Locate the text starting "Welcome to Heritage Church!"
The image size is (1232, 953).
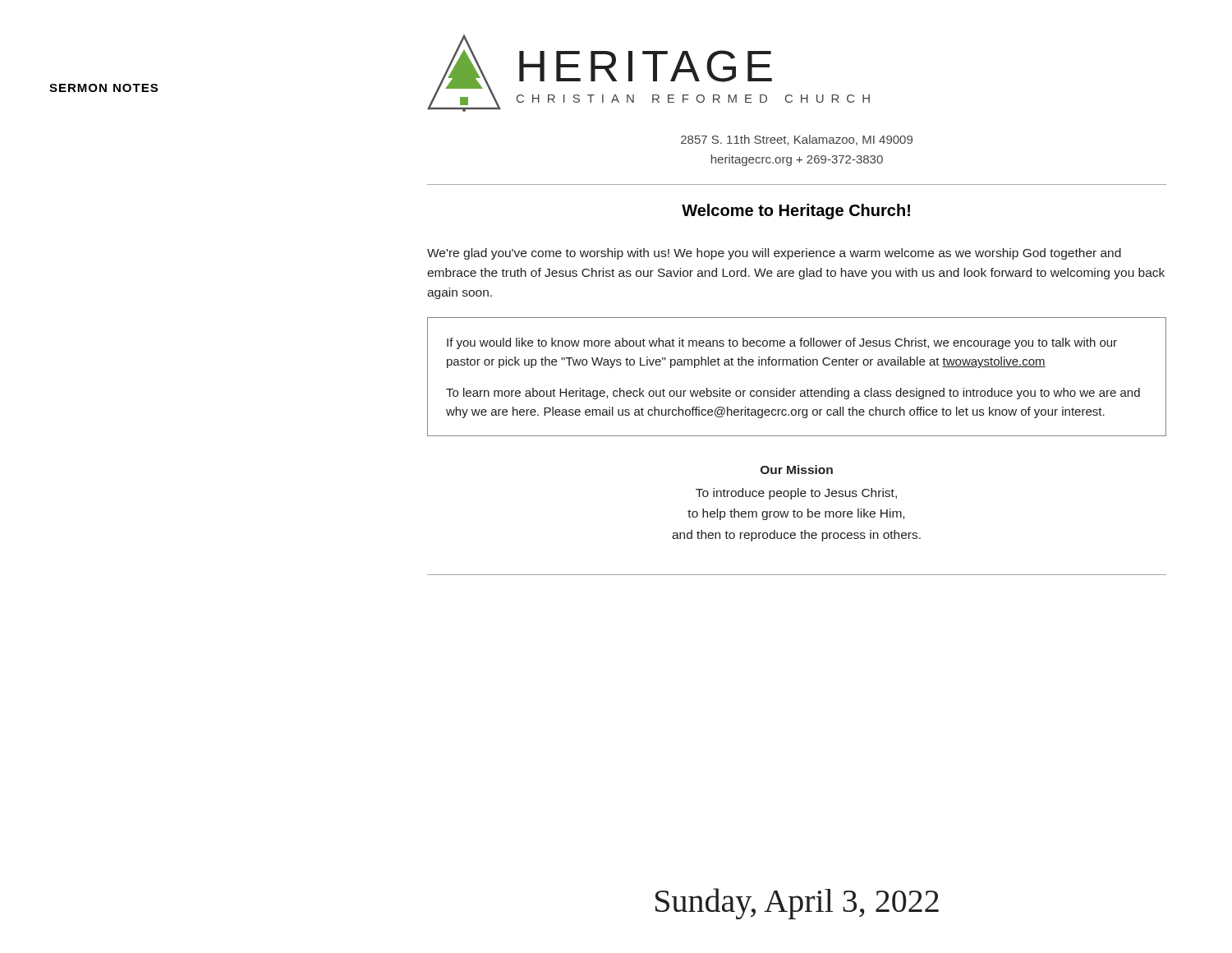click(797, 211)
